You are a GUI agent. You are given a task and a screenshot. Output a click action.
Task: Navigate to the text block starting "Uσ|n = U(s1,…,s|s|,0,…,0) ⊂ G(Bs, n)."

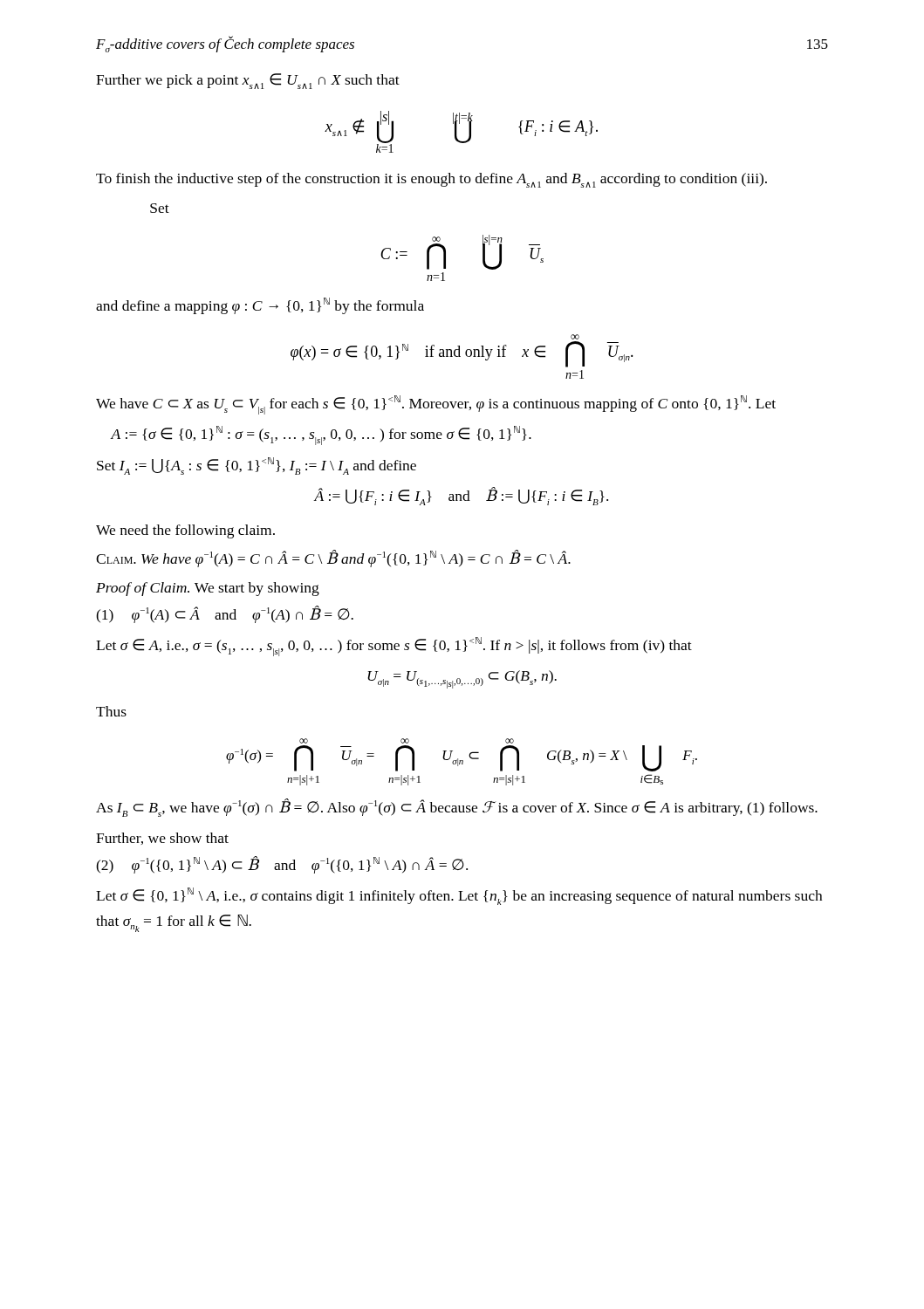point(462,678)
